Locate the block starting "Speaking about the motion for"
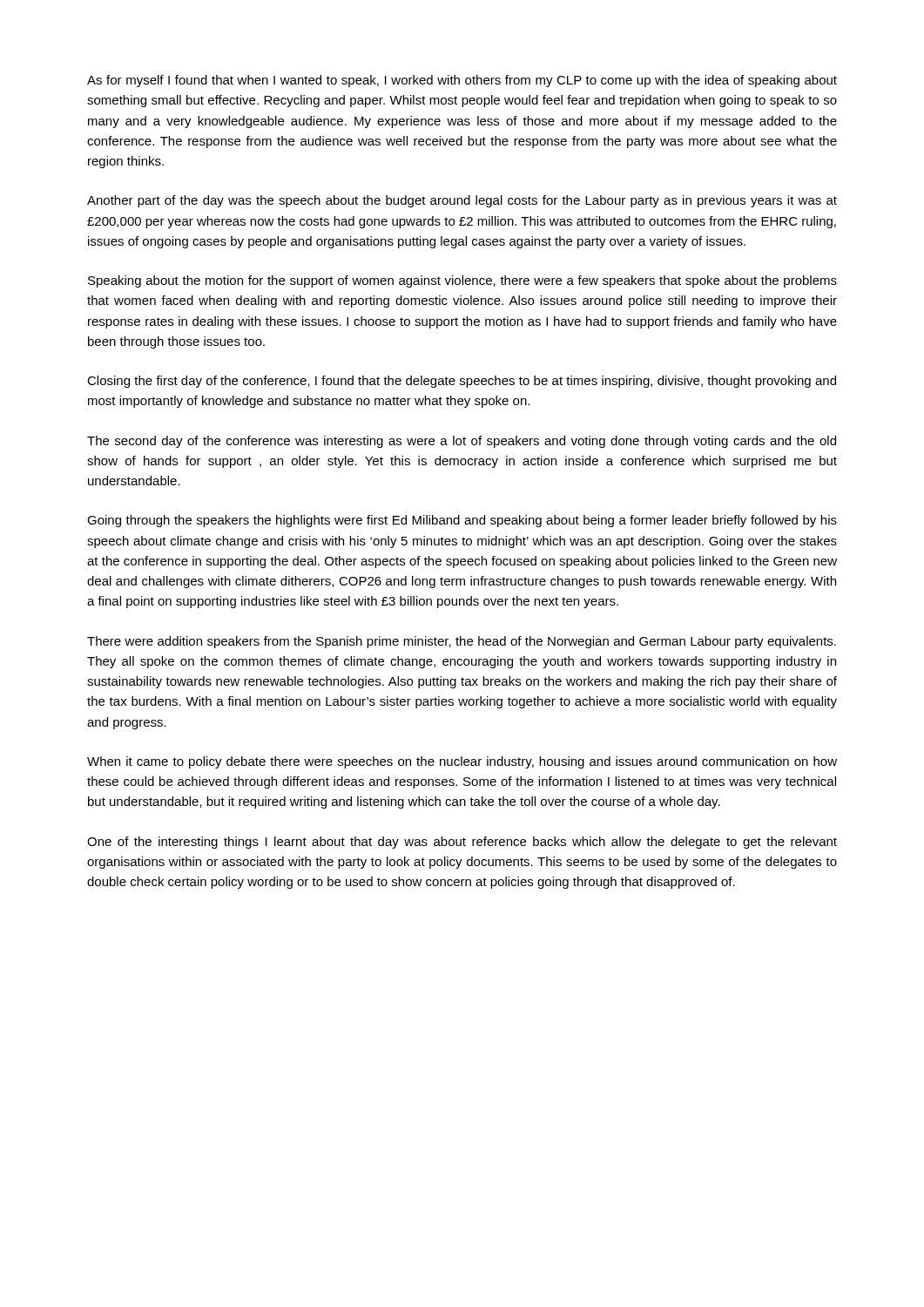This screenshot has width=924, height=1307. (x=462, y=311)
